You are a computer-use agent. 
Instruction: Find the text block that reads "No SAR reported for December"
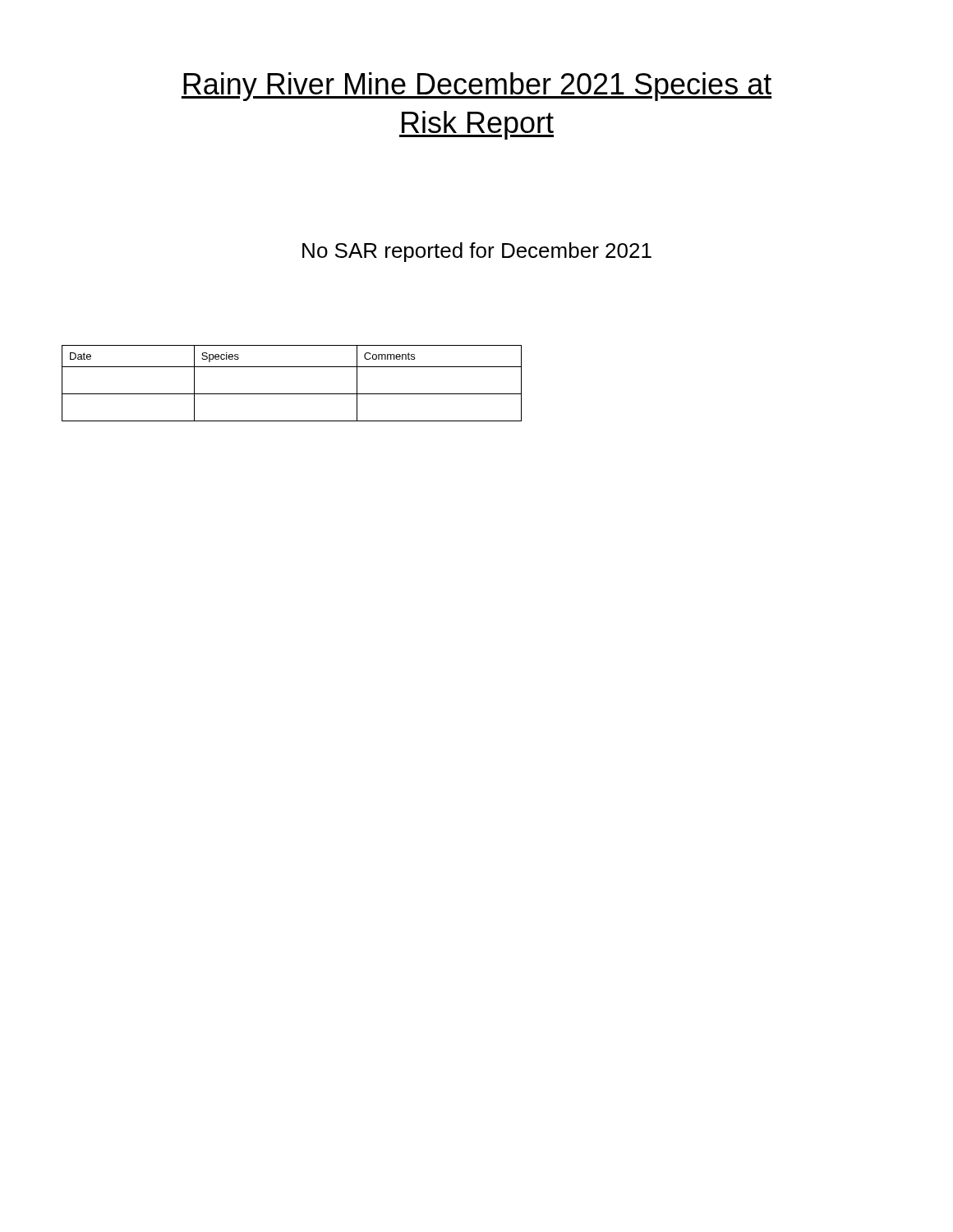pos(476,251)
